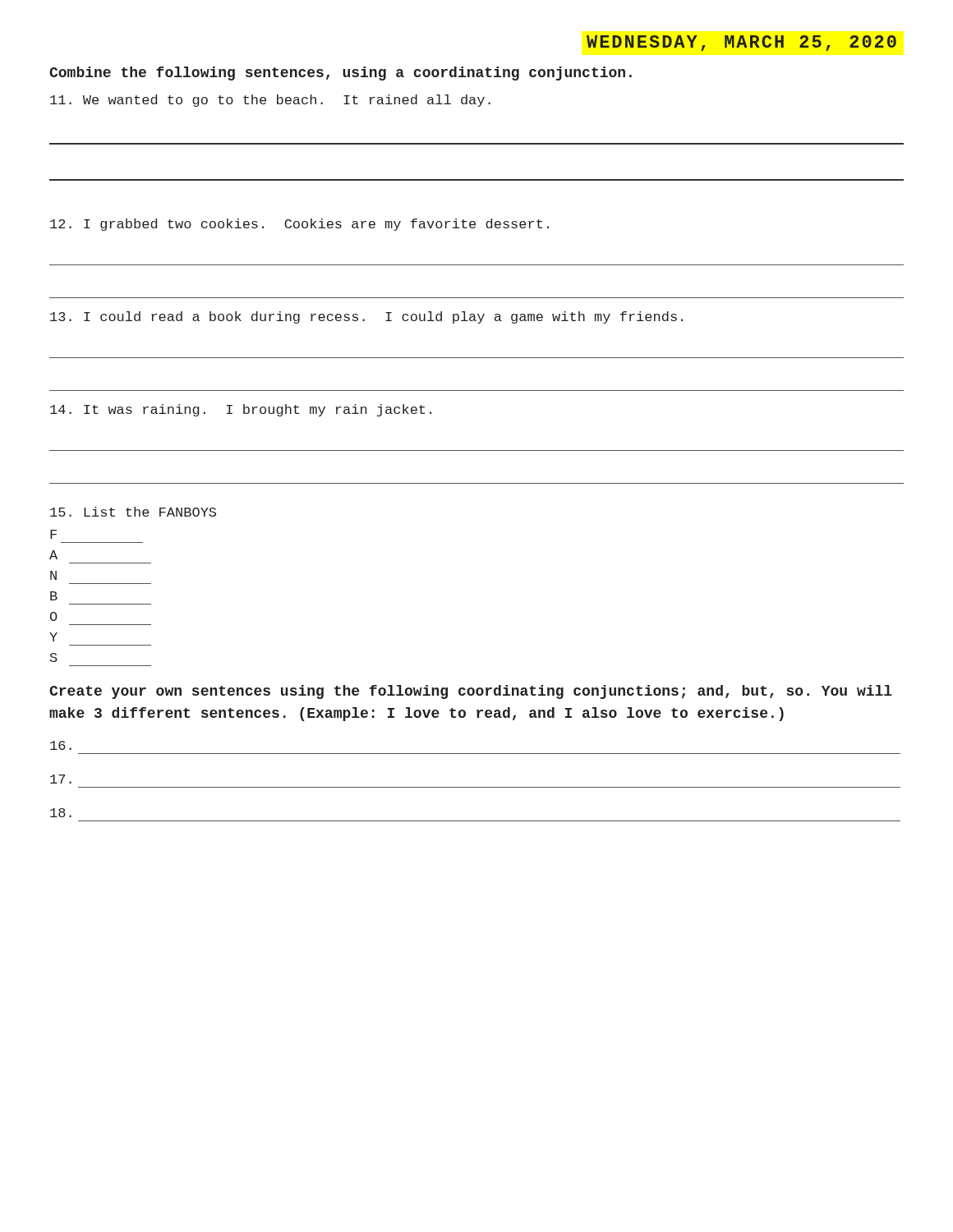Viewport: 953px width, 1232px height.
Task: Click on the list item that reads "13. I could read a book during recess."
Action: [476, 350]
